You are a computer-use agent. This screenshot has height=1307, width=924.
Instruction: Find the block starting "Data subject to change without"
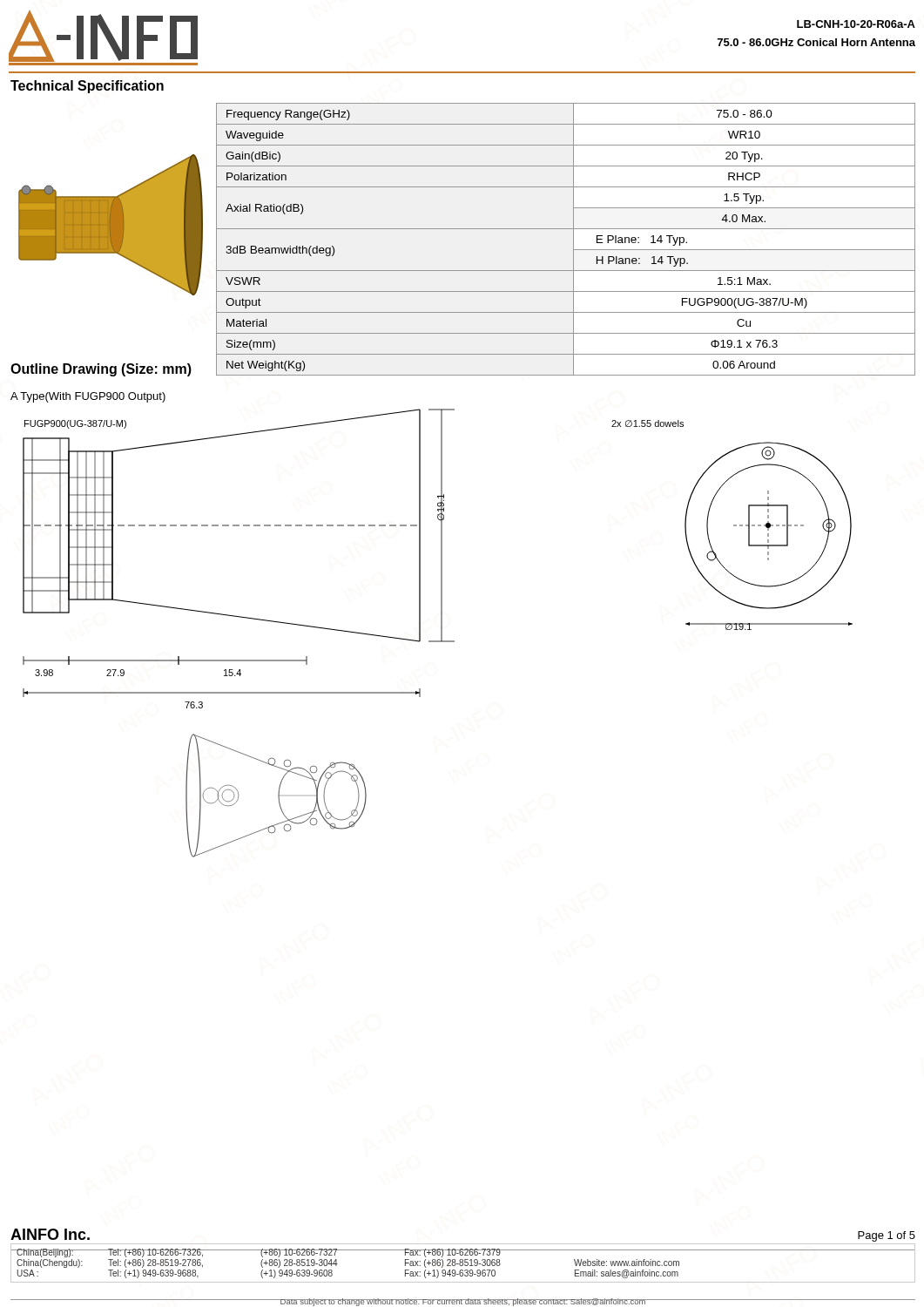pyautogui.click(x=463, y=1301)
